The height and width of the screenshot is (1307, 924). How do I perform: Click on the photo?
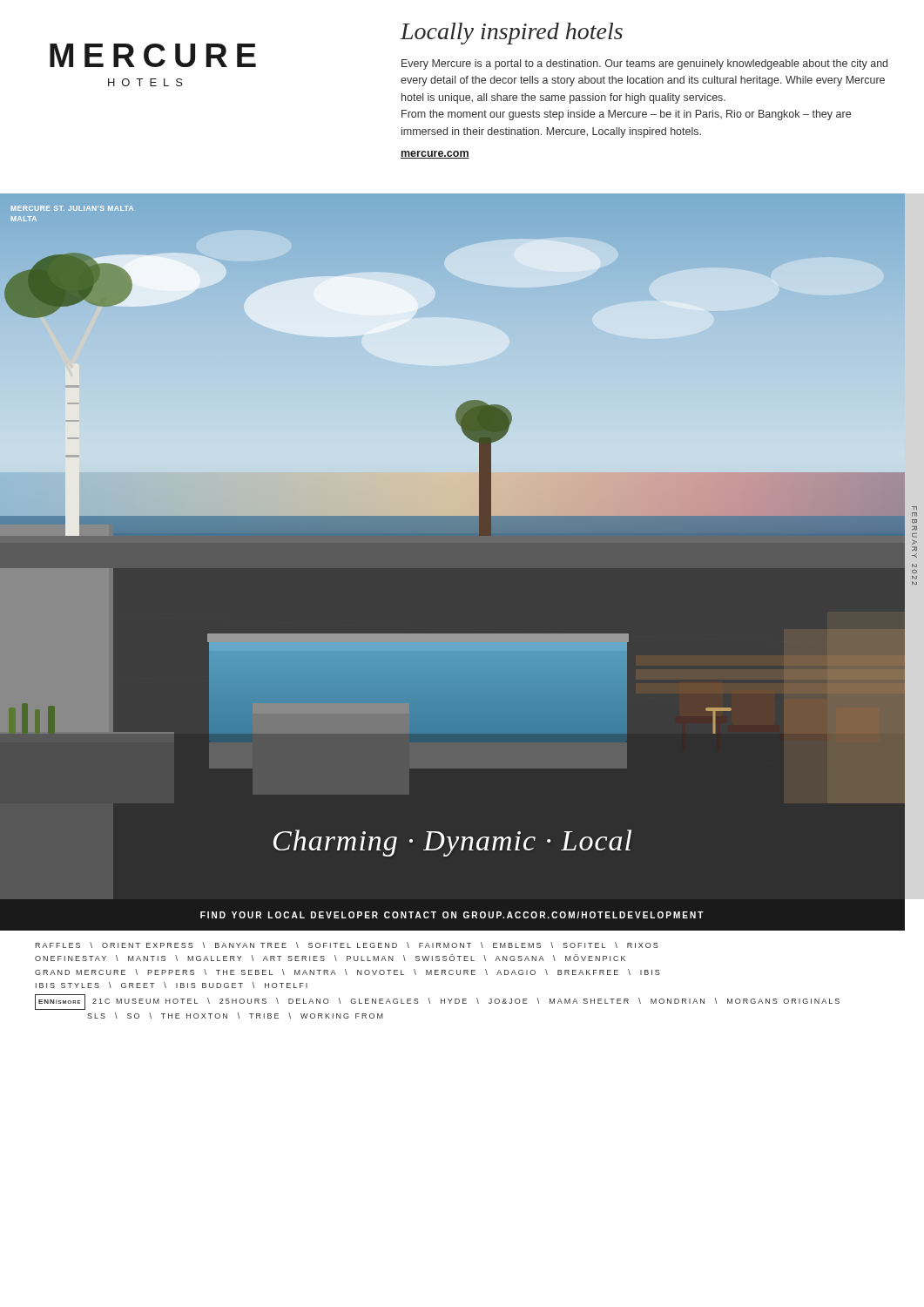point(452,546)
